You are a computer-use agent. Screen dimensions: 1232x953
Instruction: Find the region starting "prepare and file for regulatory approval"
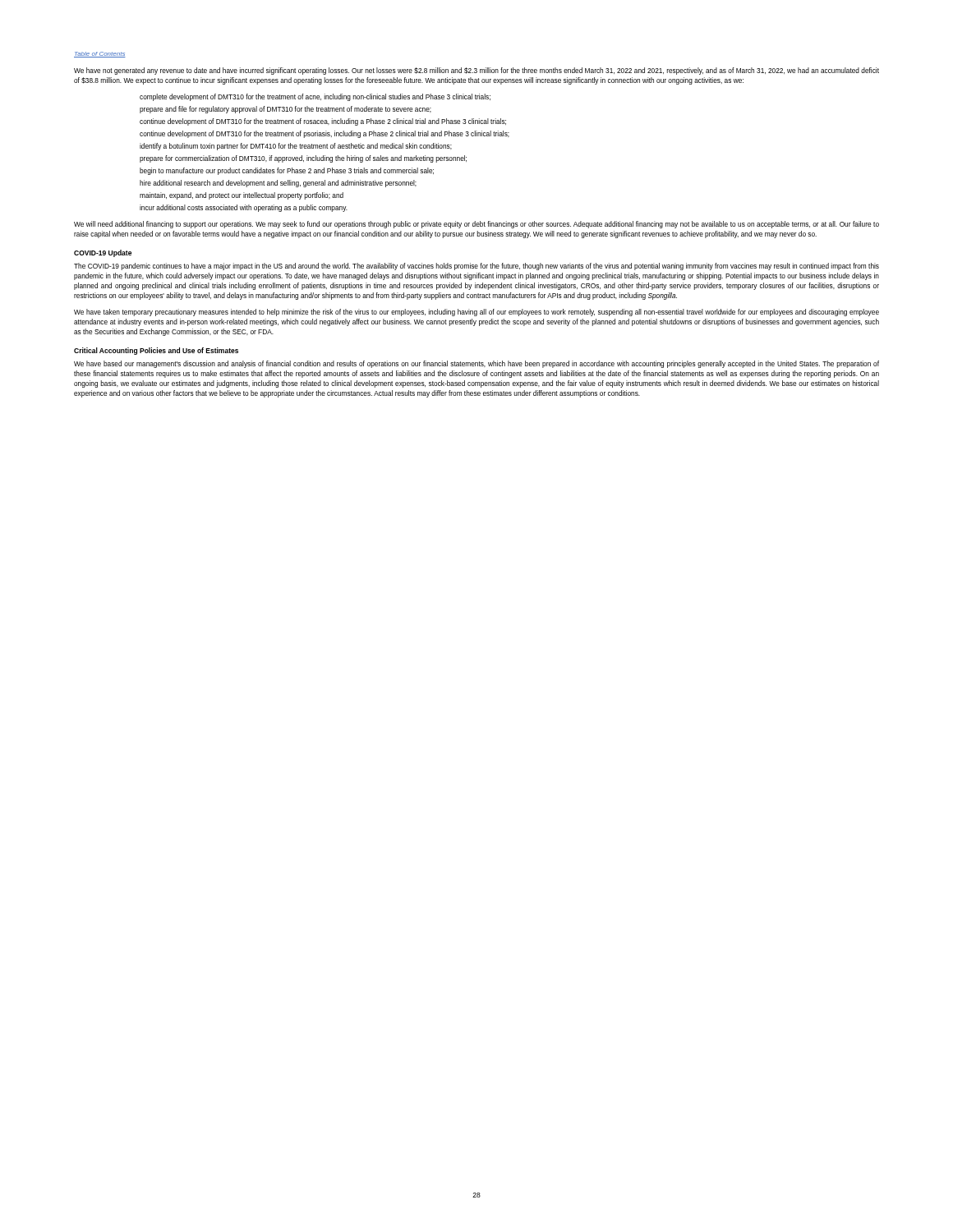[286, 109]
